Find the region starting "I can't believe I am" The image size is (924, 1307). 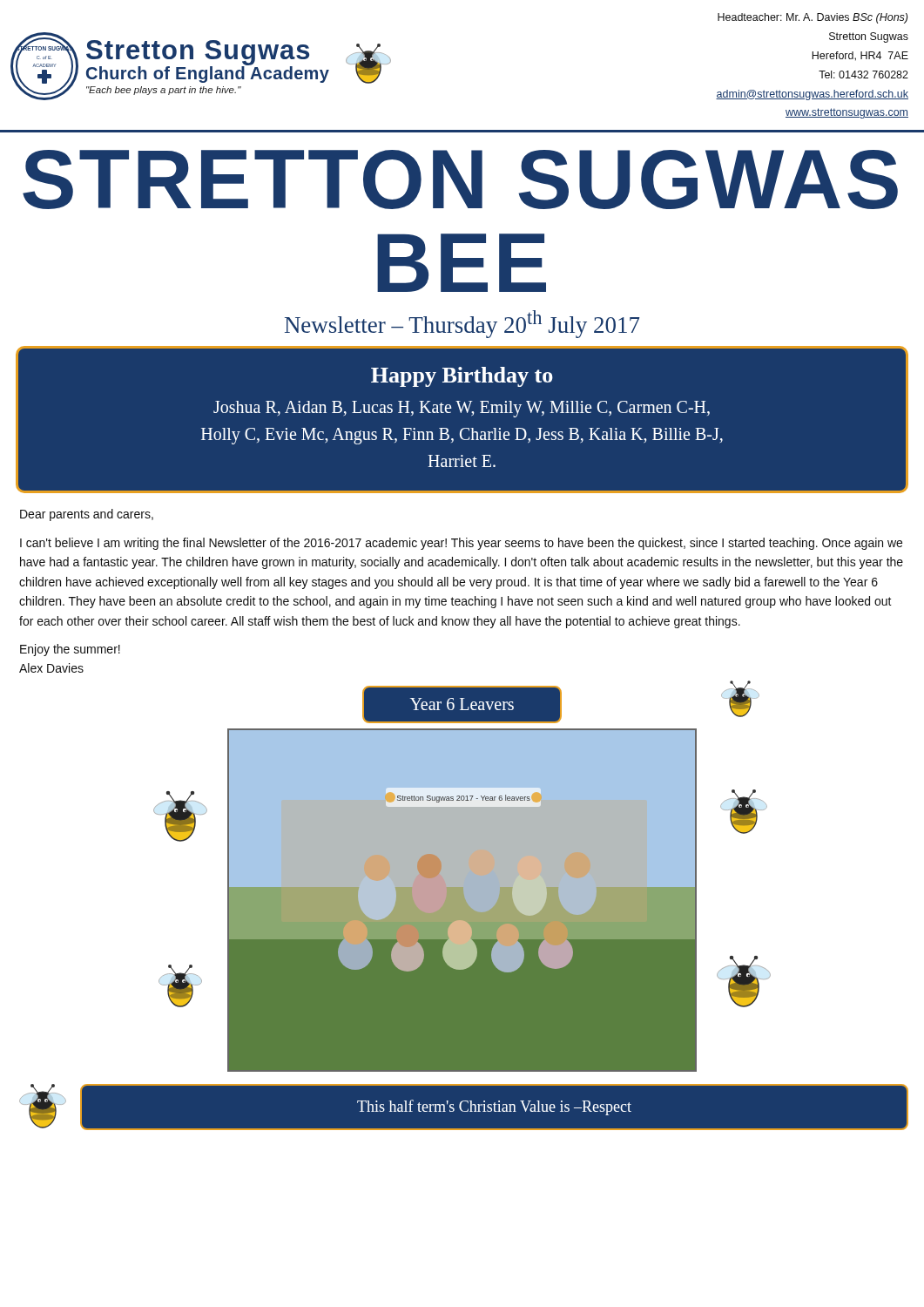pyautogui.click(x=461, y=582)
